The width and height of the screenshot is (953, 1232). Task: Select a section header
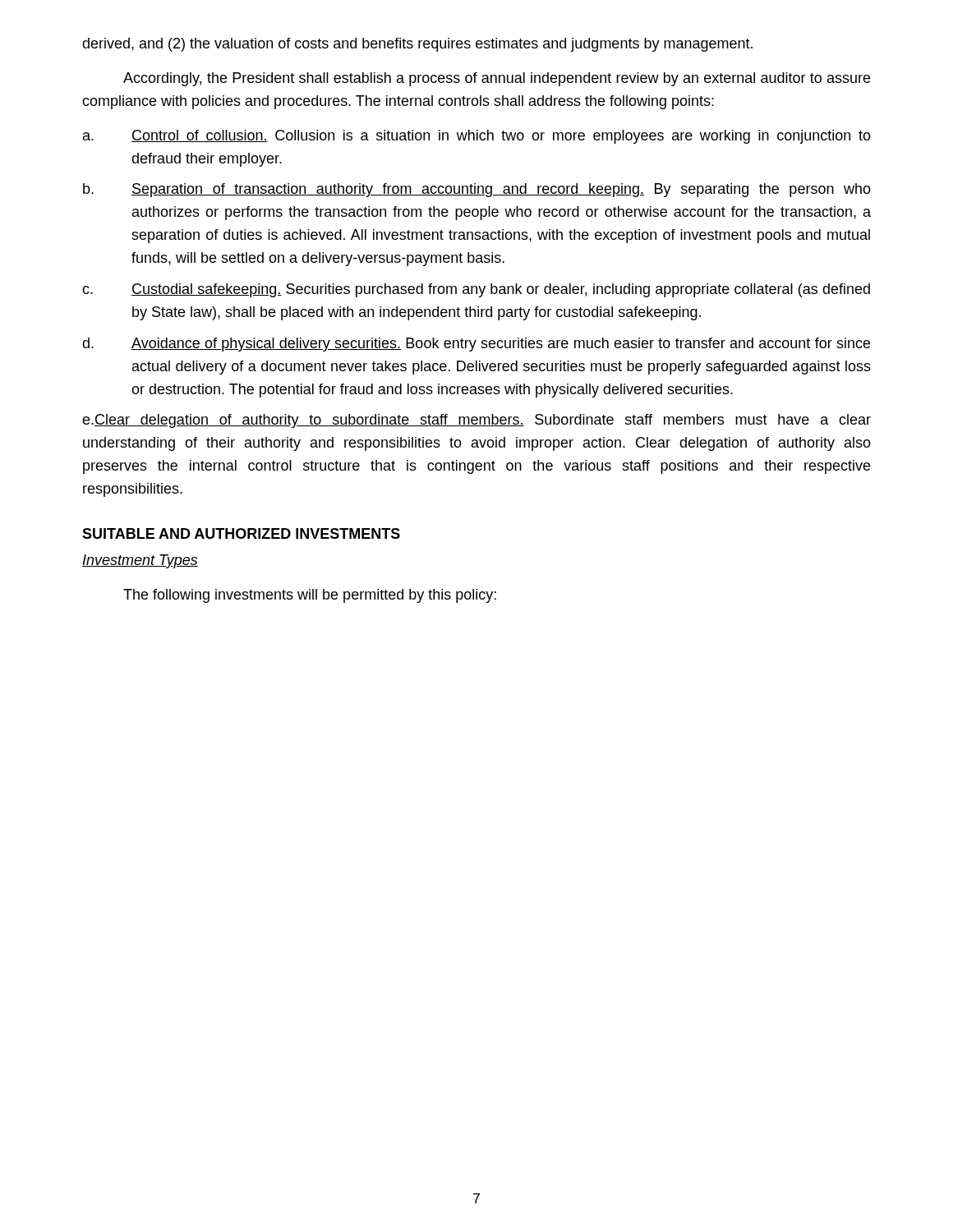point(241,534)
